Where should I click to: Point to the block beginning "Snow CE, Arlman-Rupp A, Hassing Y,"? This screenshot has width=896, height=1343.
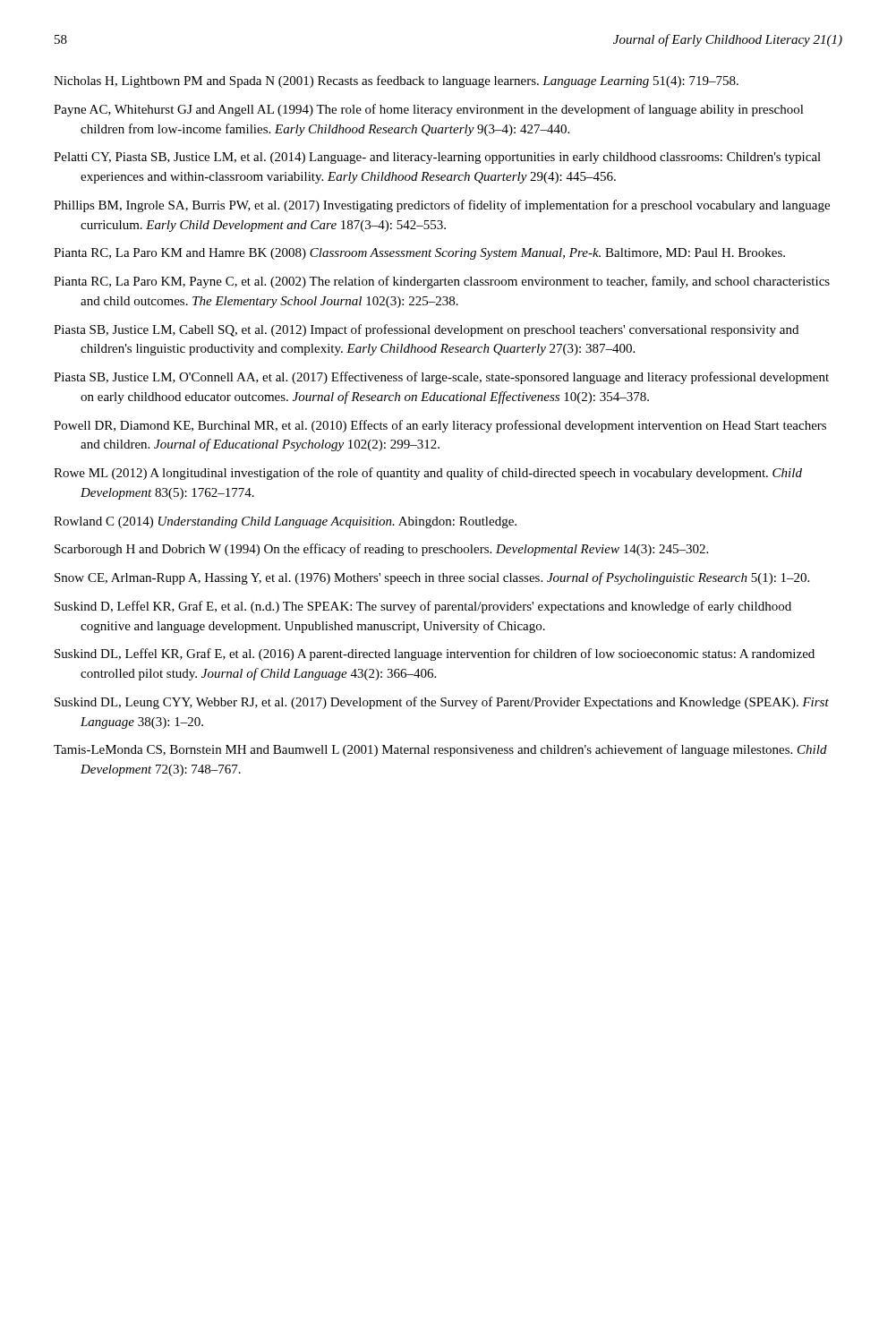[x=448, y=578]
